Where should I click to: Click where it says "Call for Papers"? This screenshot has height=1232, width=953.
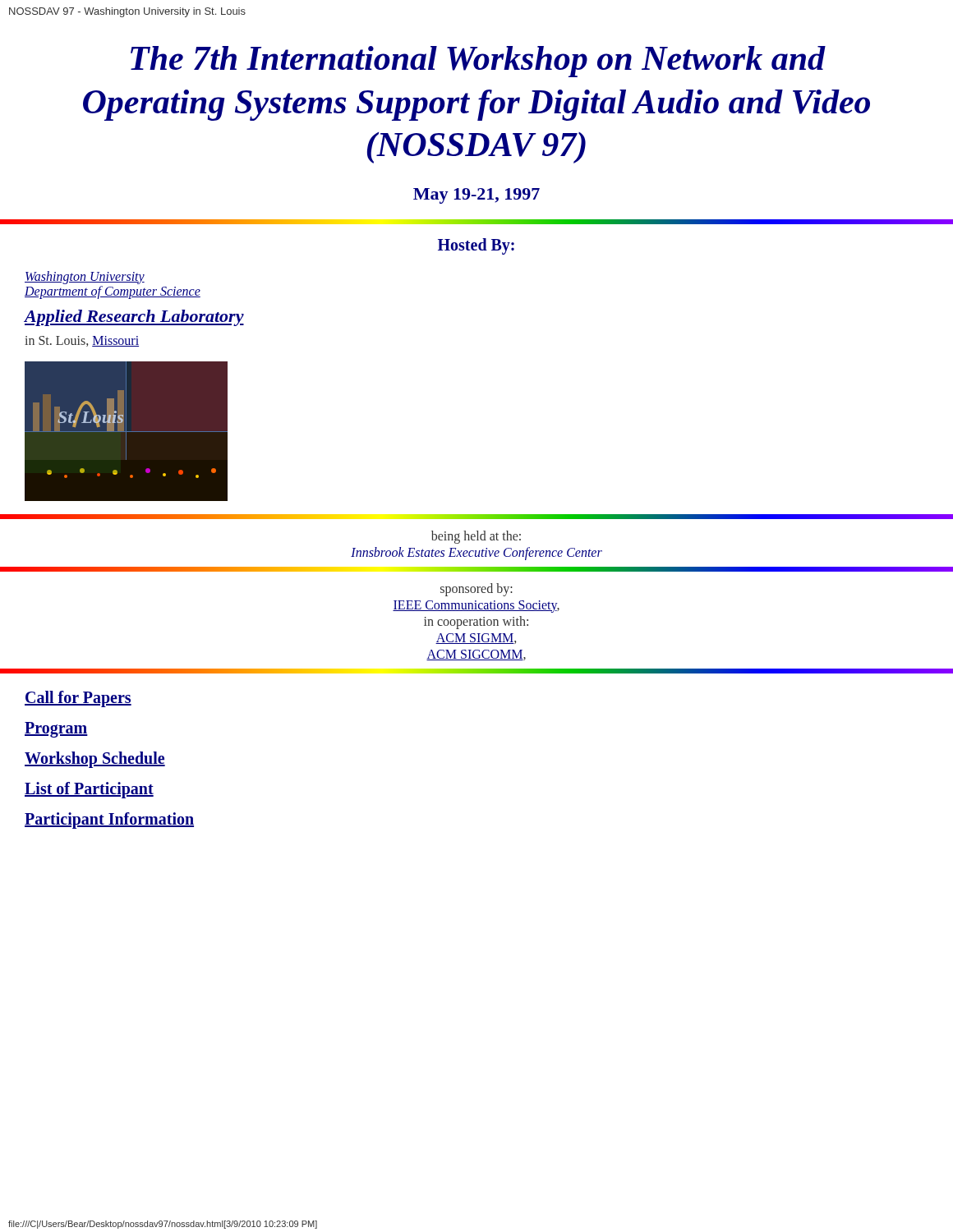[78, 699]
